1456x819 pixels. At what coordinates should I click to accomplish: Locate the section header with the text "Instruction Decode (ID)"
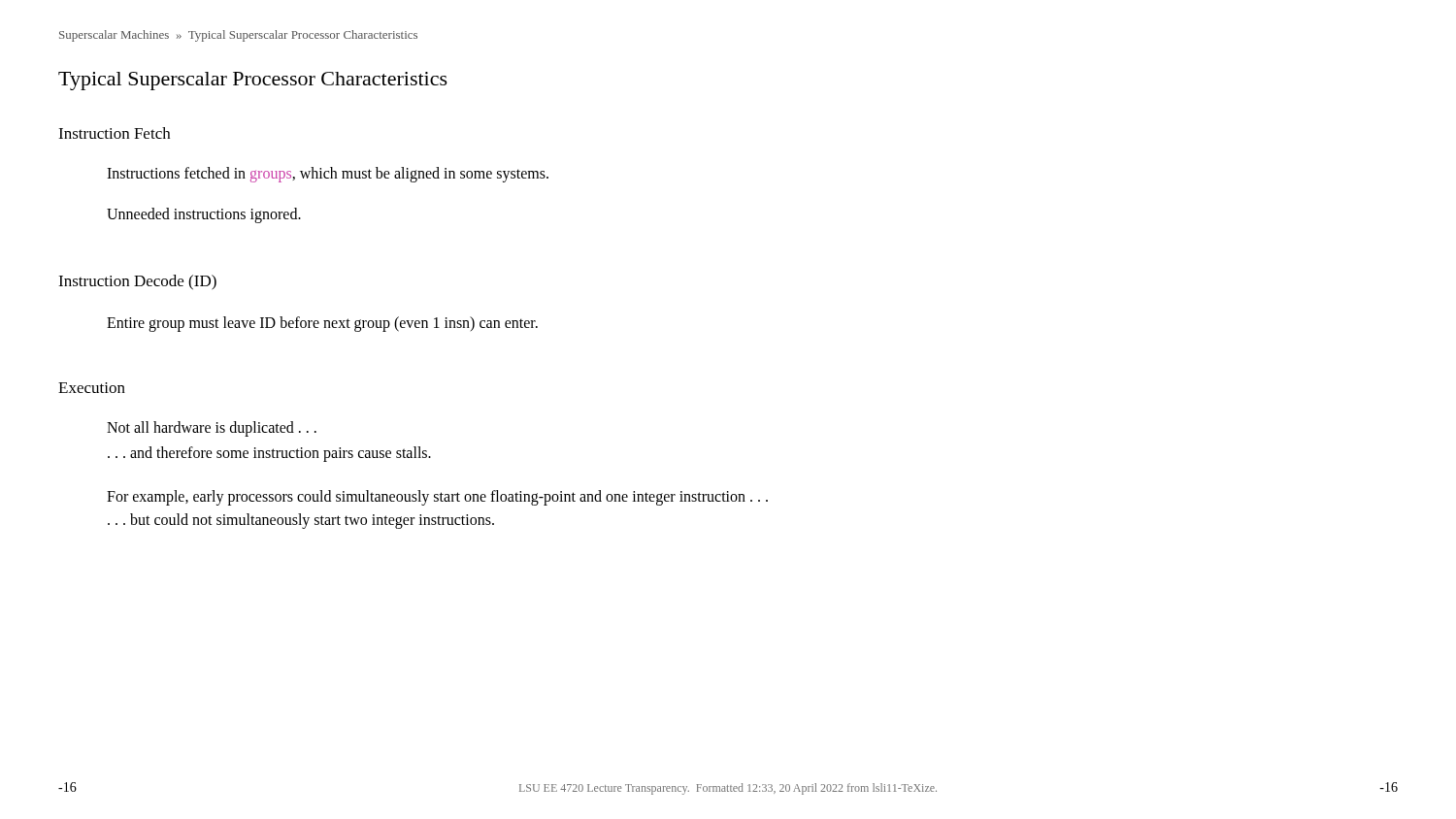point(138,281)
